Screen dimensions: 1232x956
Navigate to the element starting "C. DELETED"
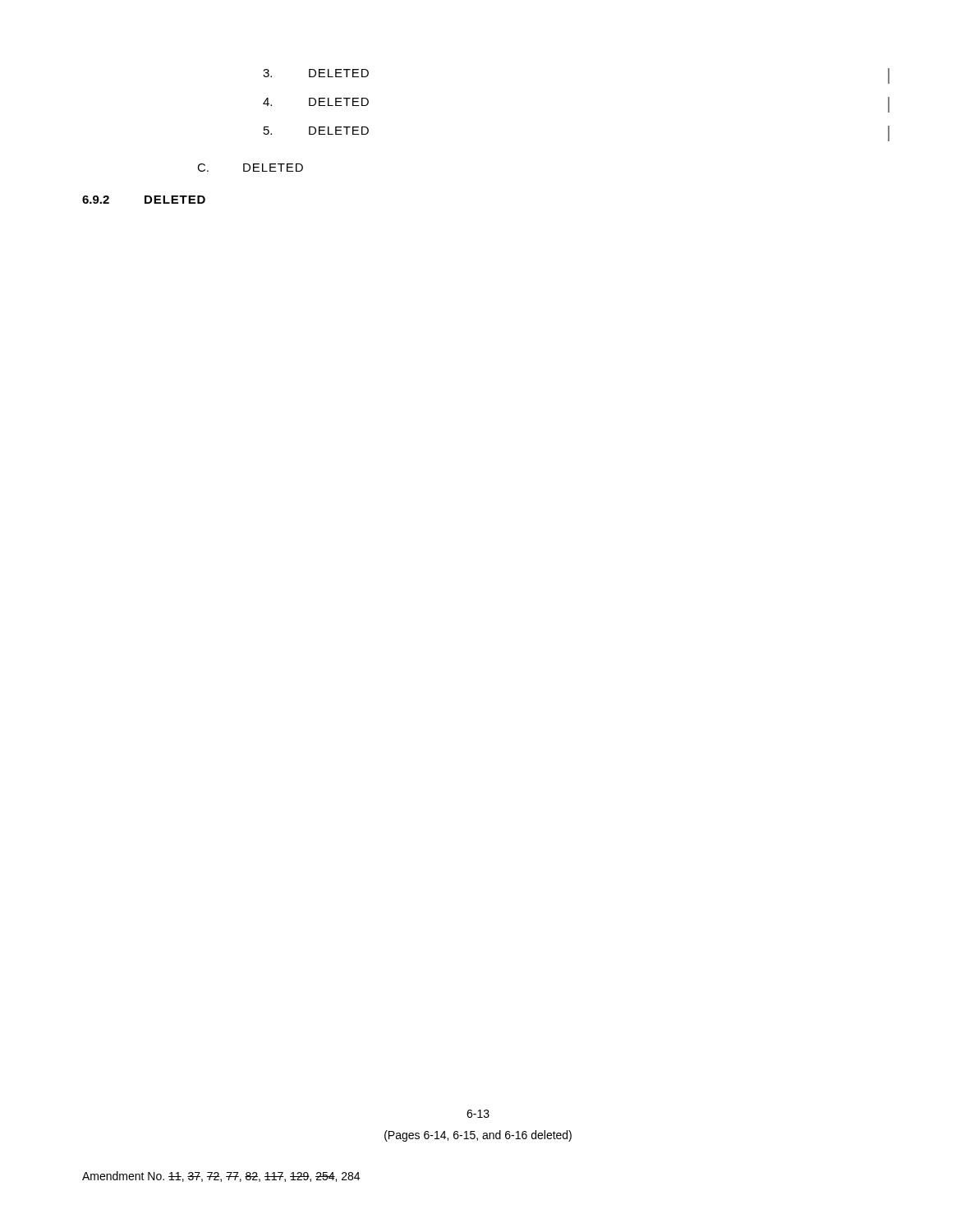pos(251,167)
